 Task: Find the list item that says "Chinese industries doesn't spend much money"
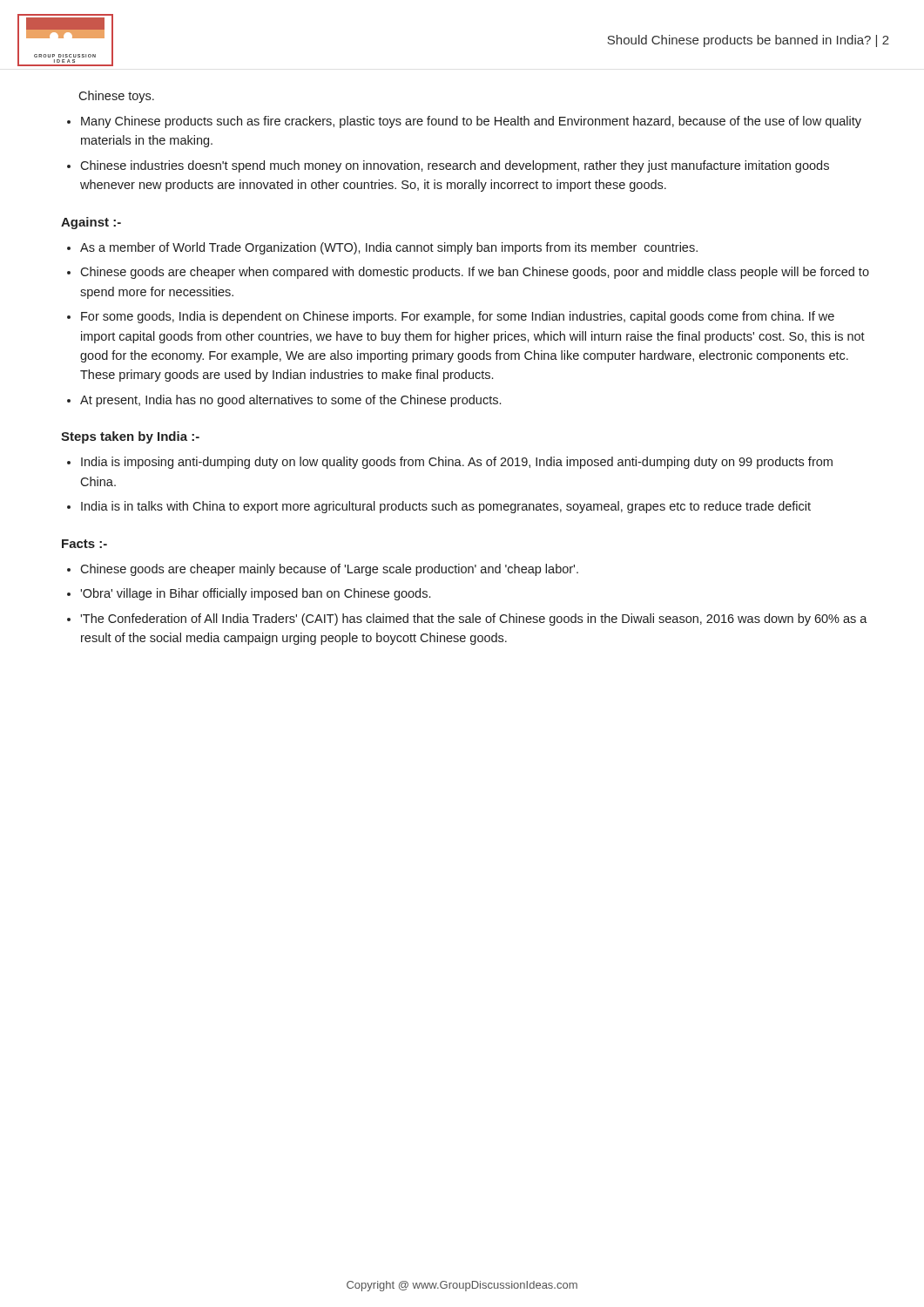(455, 175)
